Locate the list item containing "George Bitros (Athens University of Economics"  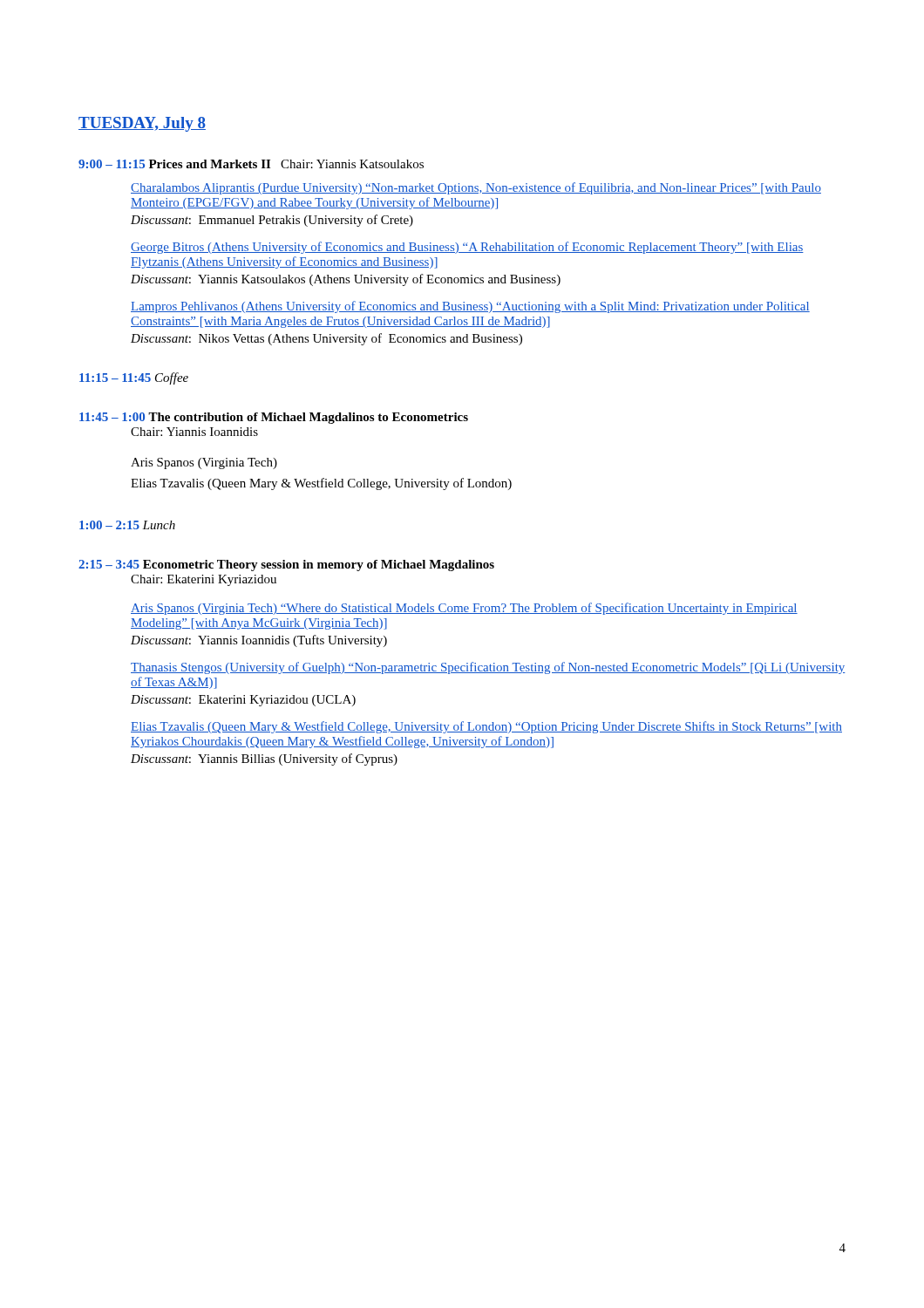click(488, 263)
